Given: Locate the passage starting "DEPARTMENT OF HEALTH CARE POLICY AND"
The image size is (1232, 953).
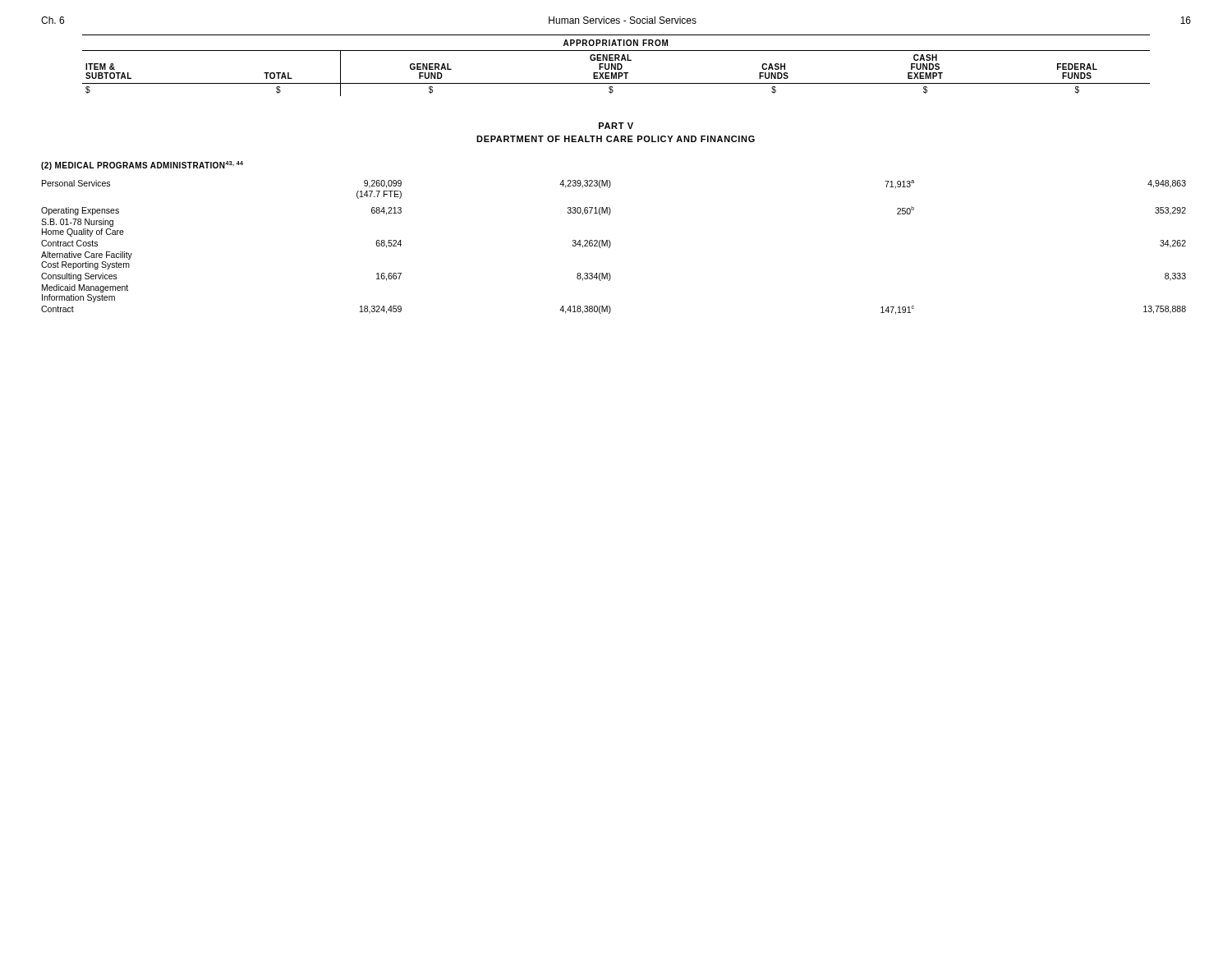Looking at the screenshot, I should click(616, 139).
